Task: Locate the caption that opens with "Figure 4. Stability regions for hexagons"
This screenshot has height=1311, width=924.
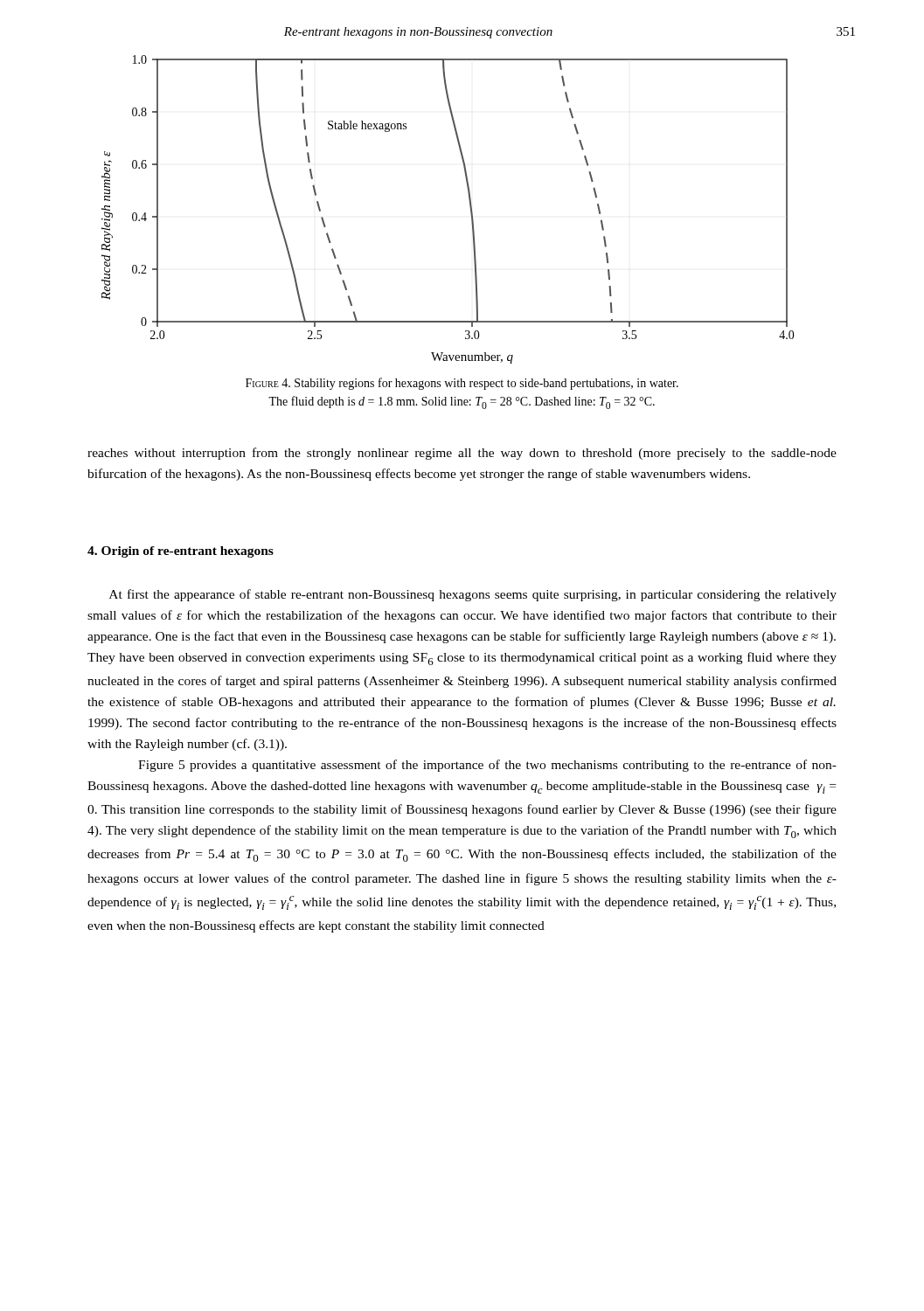Action: click(x=462, y=394)
